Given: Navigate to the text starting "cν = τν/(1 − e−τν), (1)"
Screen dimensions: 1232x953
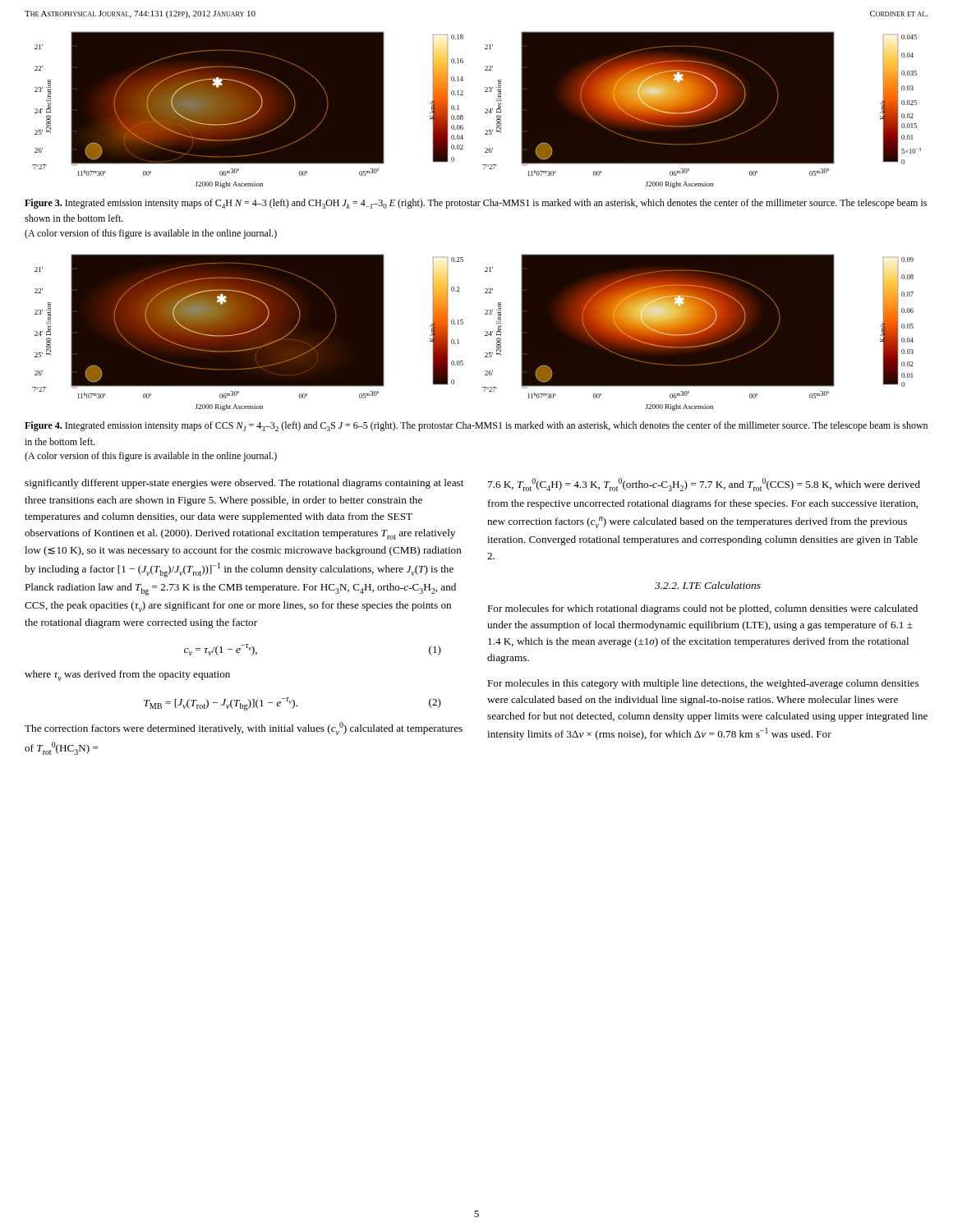Looking at the screenshot, I should 233,649.
